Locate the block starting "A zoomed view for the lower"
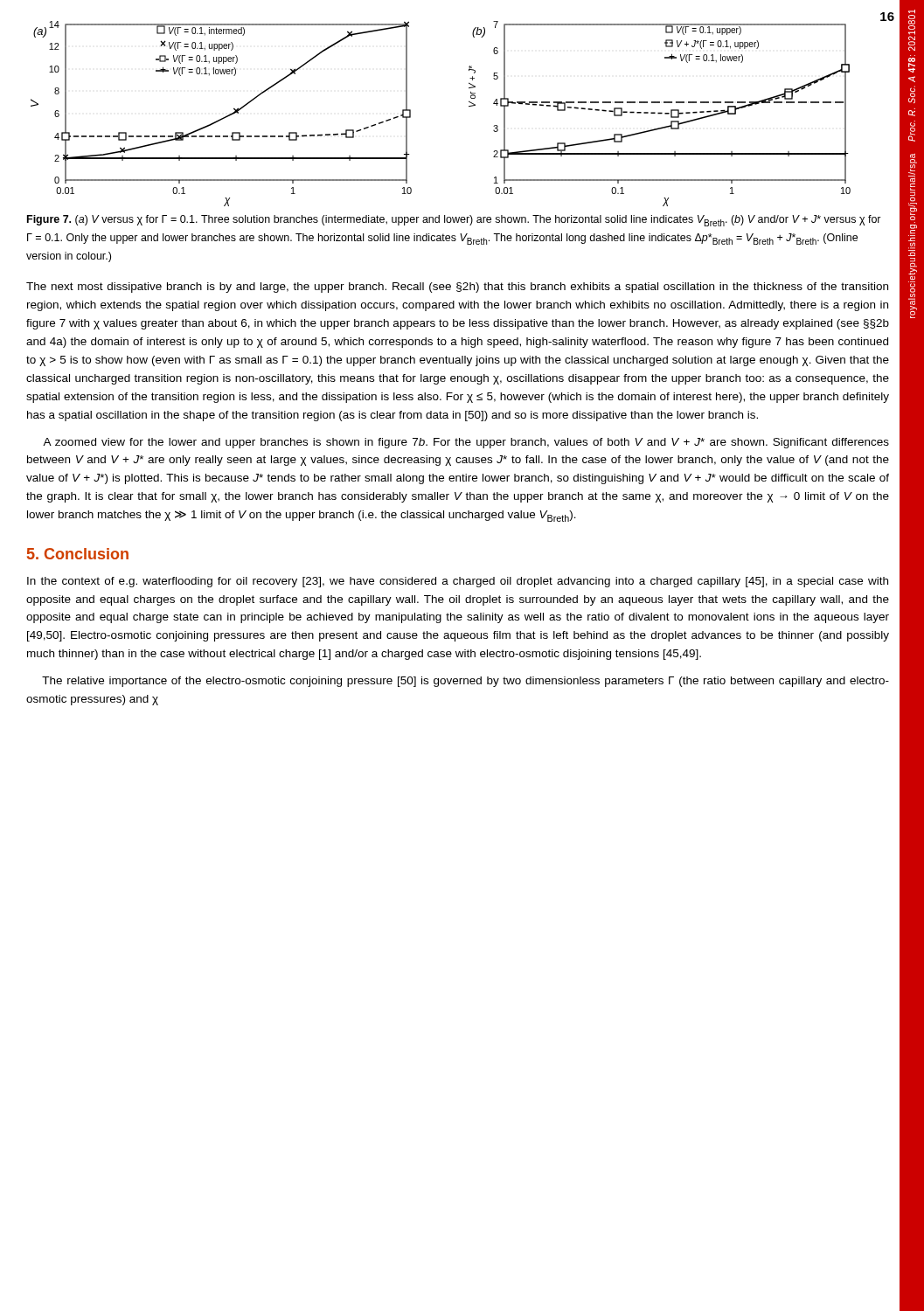This screenshot has width=924, height=1311. (458, 479)
